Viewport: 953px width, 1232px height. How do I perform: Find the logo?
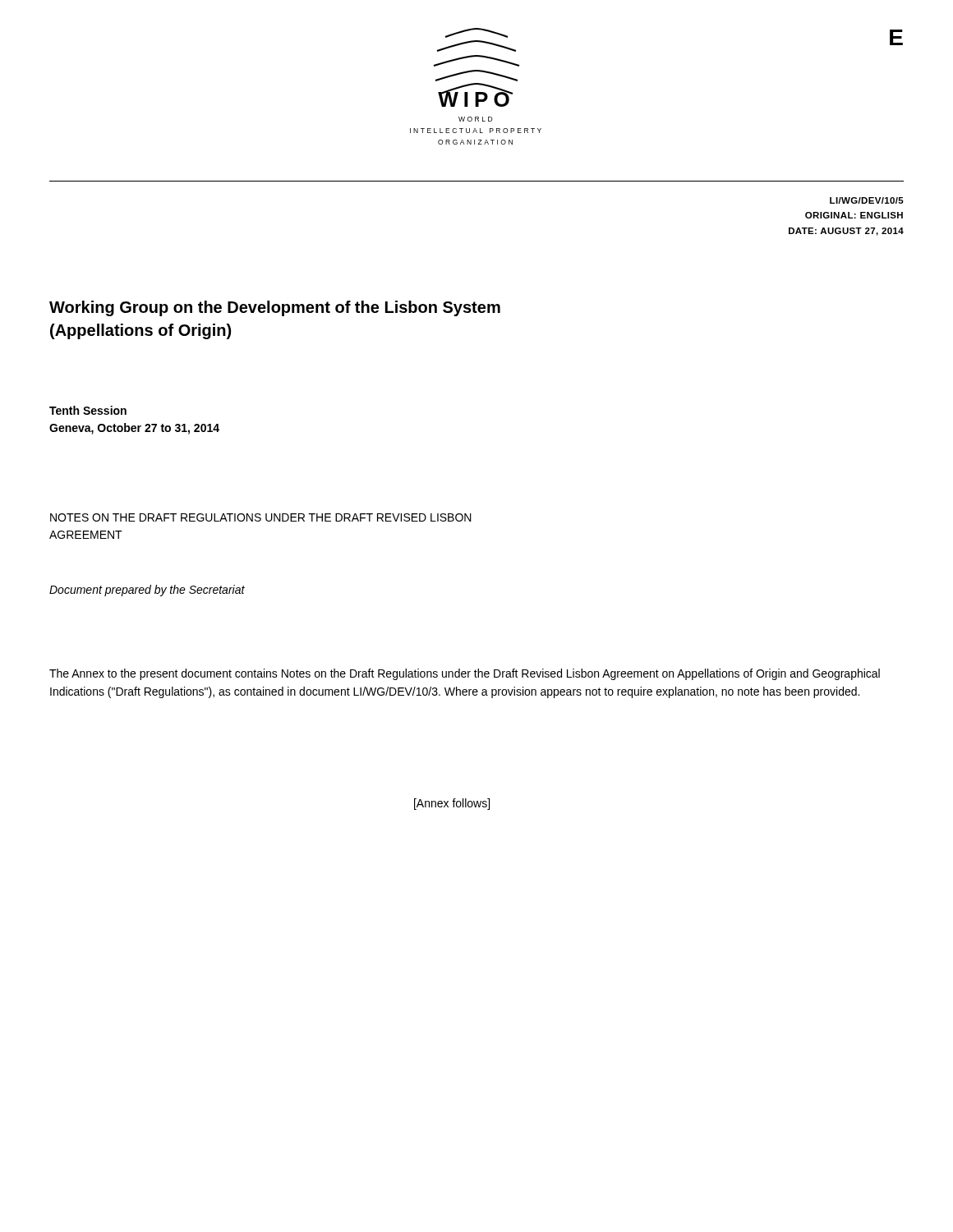pyautogui.click(x=476, y=96)
